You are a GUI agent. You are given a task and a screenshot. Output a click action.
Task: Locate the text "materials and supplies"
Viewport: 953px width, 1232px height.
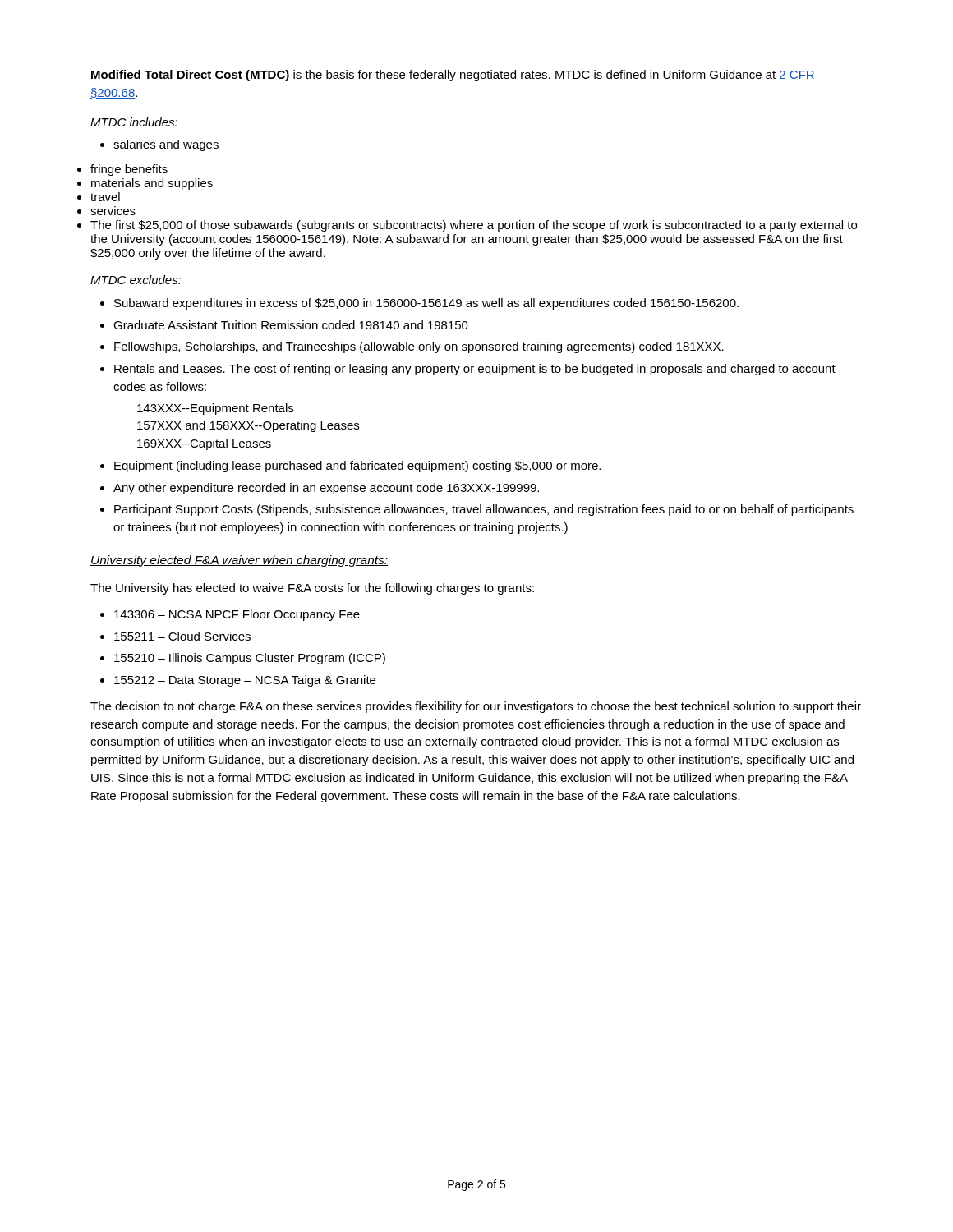(152, 184)
